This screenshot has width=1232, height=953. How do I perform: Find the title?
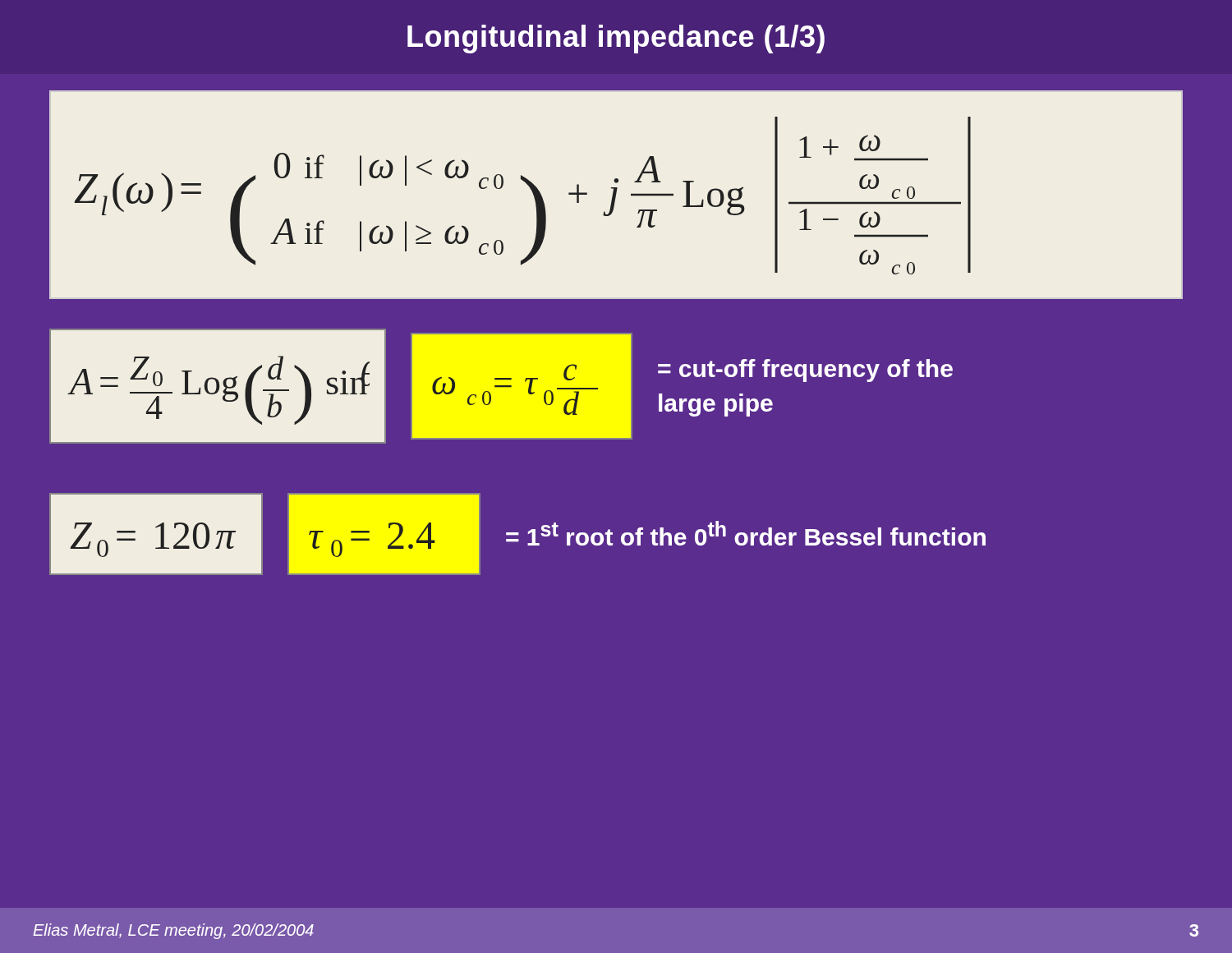[x=616, y=37]
